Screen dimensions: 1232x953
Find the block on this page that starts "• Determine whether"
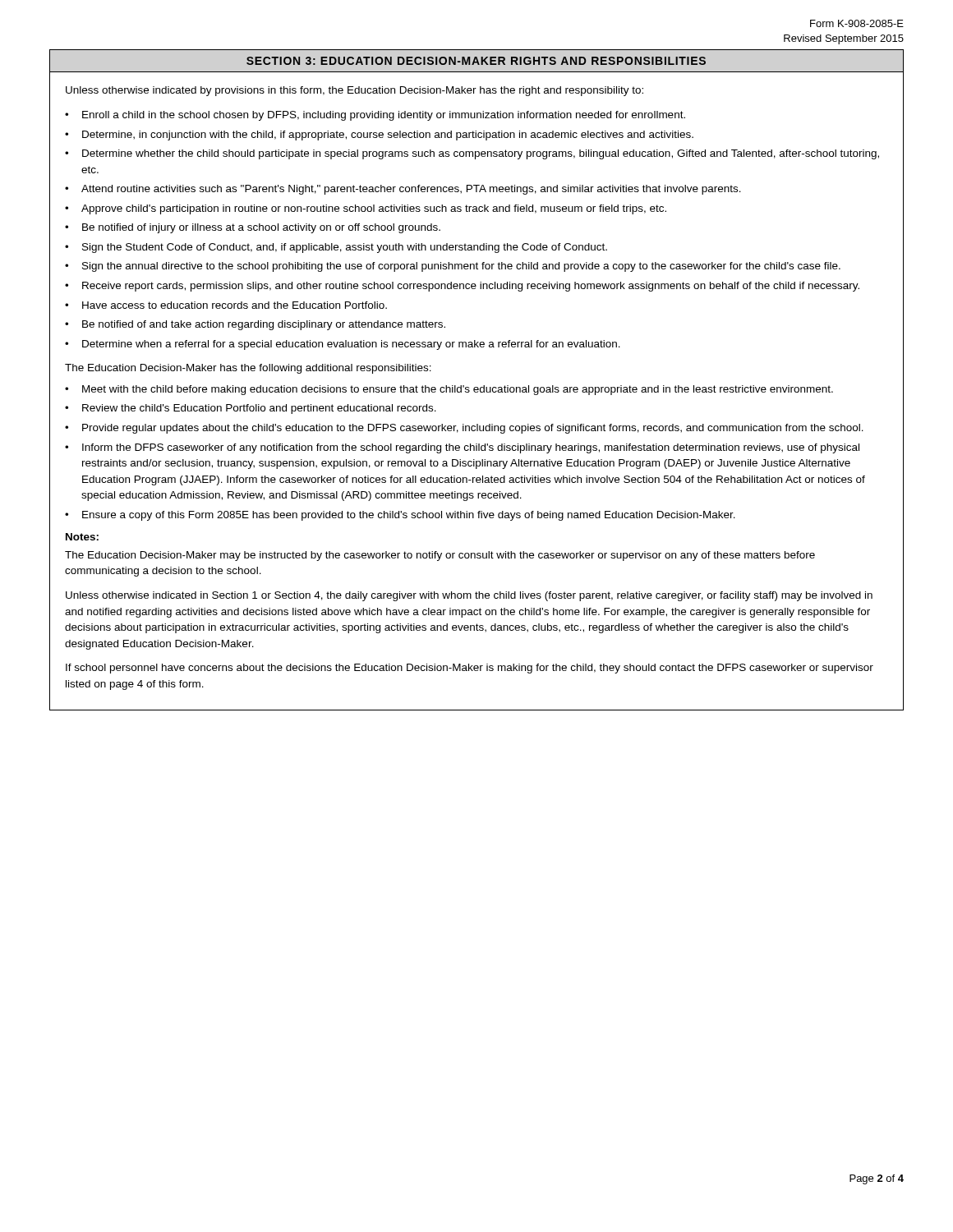point(476,161)
